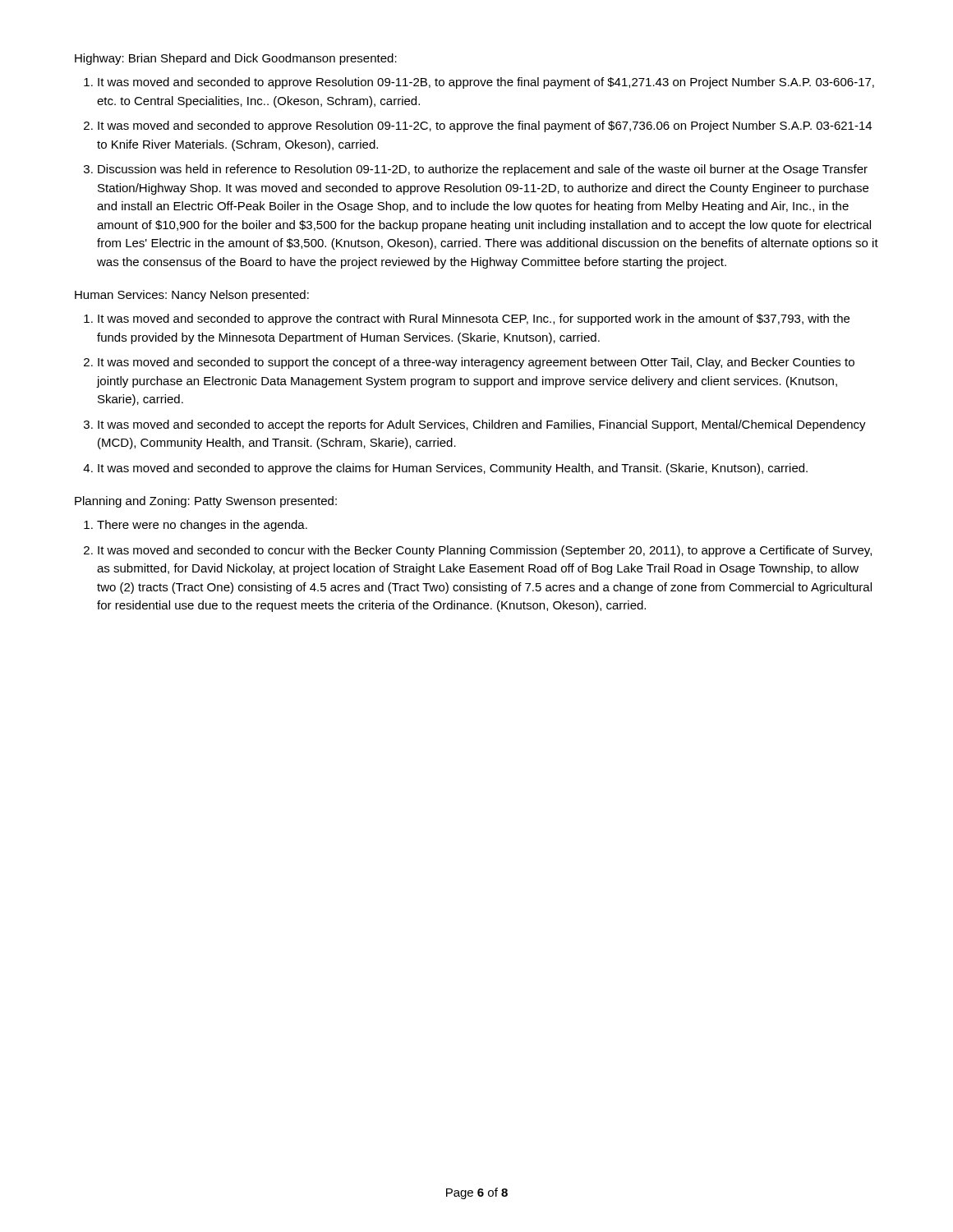953x1232 pixels.
Task: Select the text that reads "Planning and Zoning: Patty Swenson presented:"
Action: click(206, 501)
